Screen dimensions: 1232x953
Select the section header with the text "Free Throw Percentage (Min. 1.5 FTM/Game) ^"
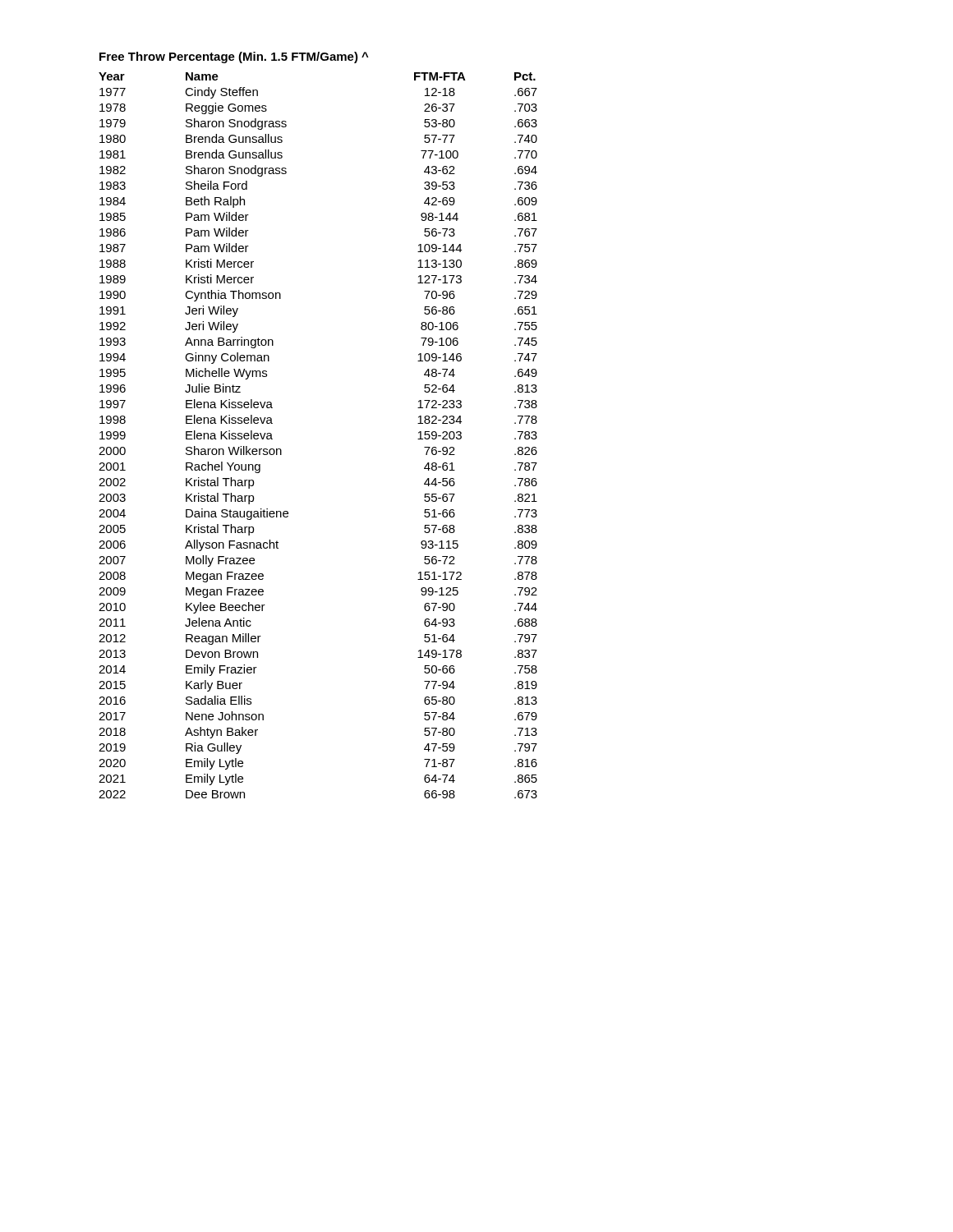[234, 56]
